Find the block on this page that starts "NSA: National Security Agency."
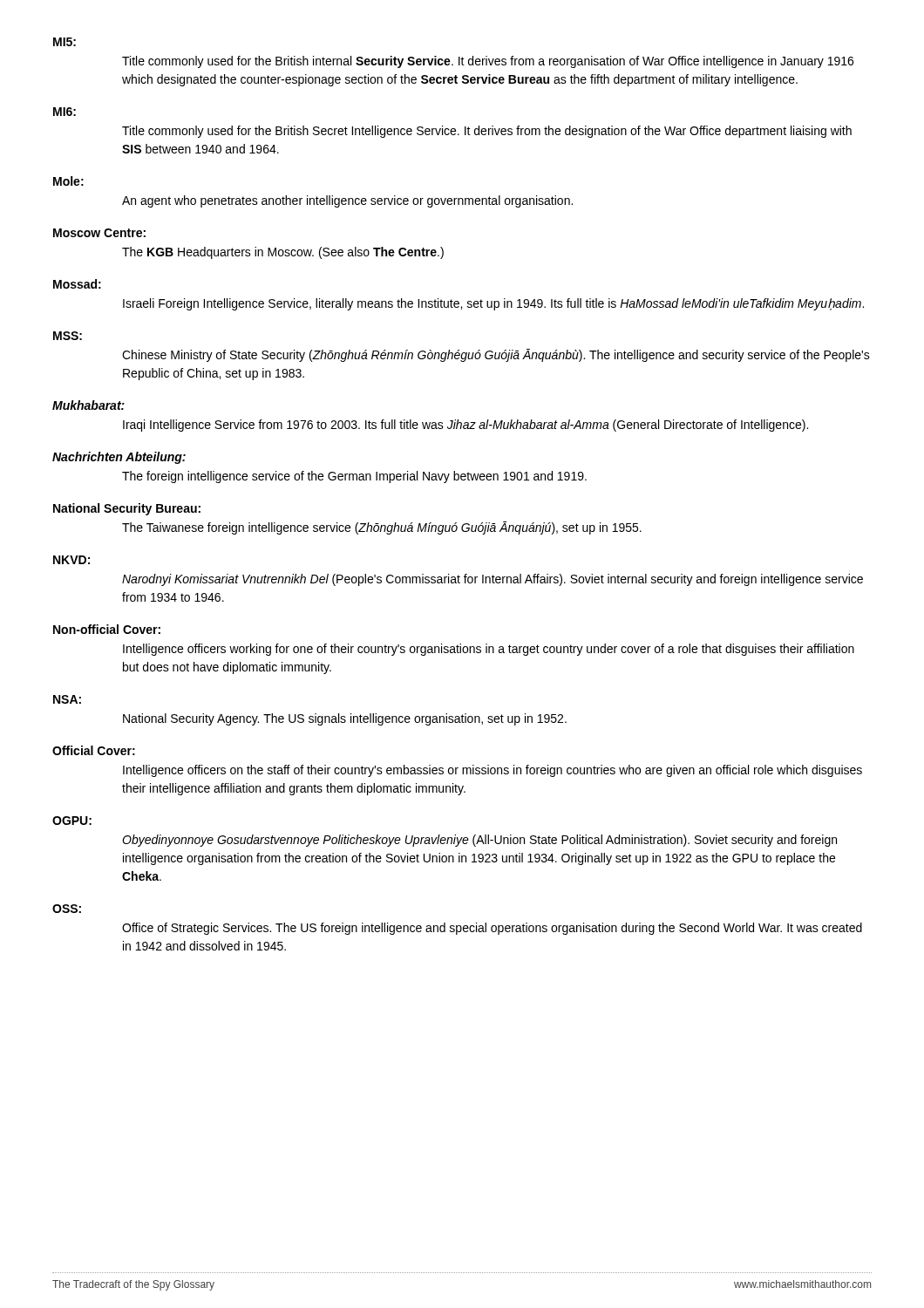 462,710
